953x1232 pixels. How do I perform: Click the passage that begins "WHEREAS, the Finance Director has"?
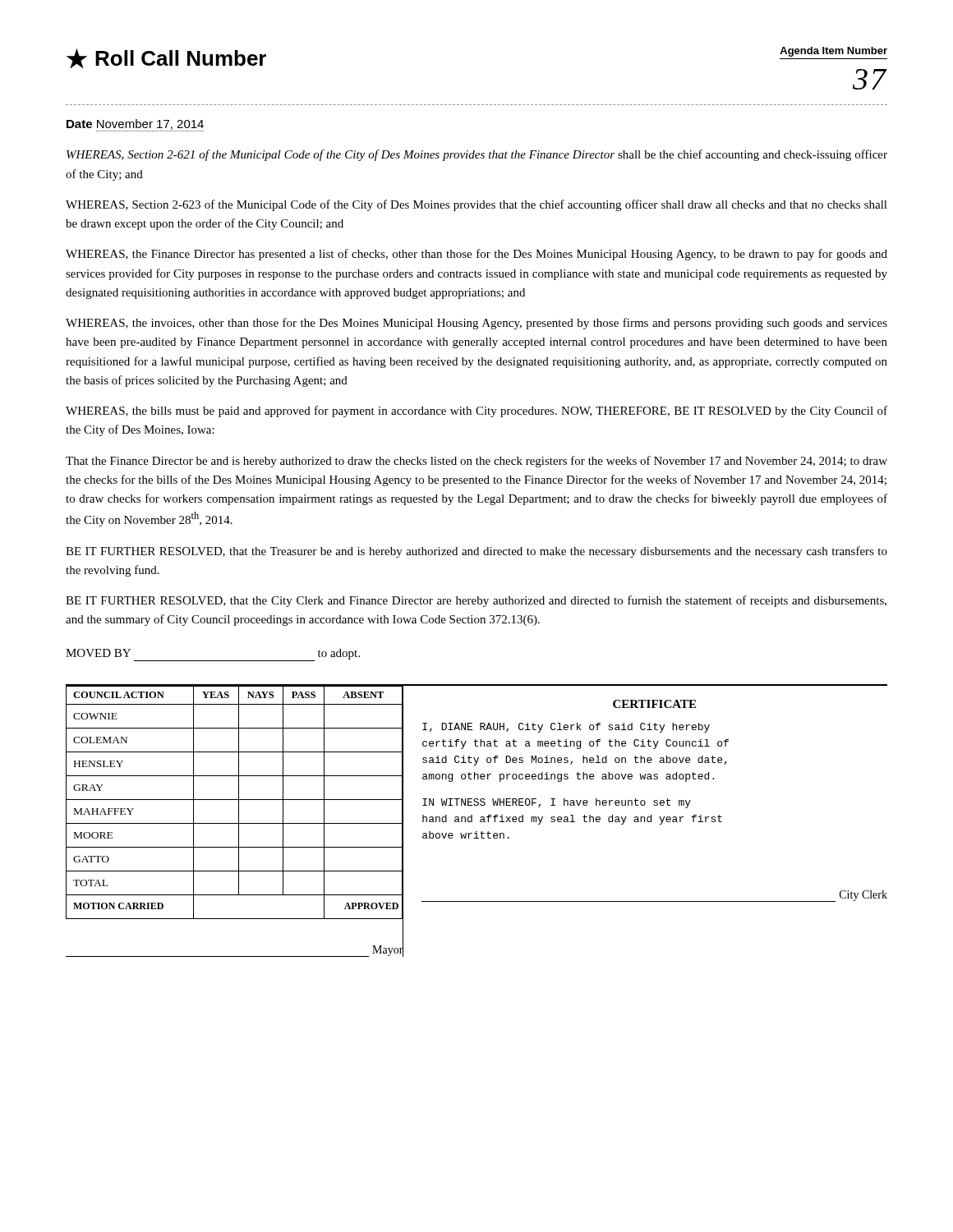[x=476, y=273]
